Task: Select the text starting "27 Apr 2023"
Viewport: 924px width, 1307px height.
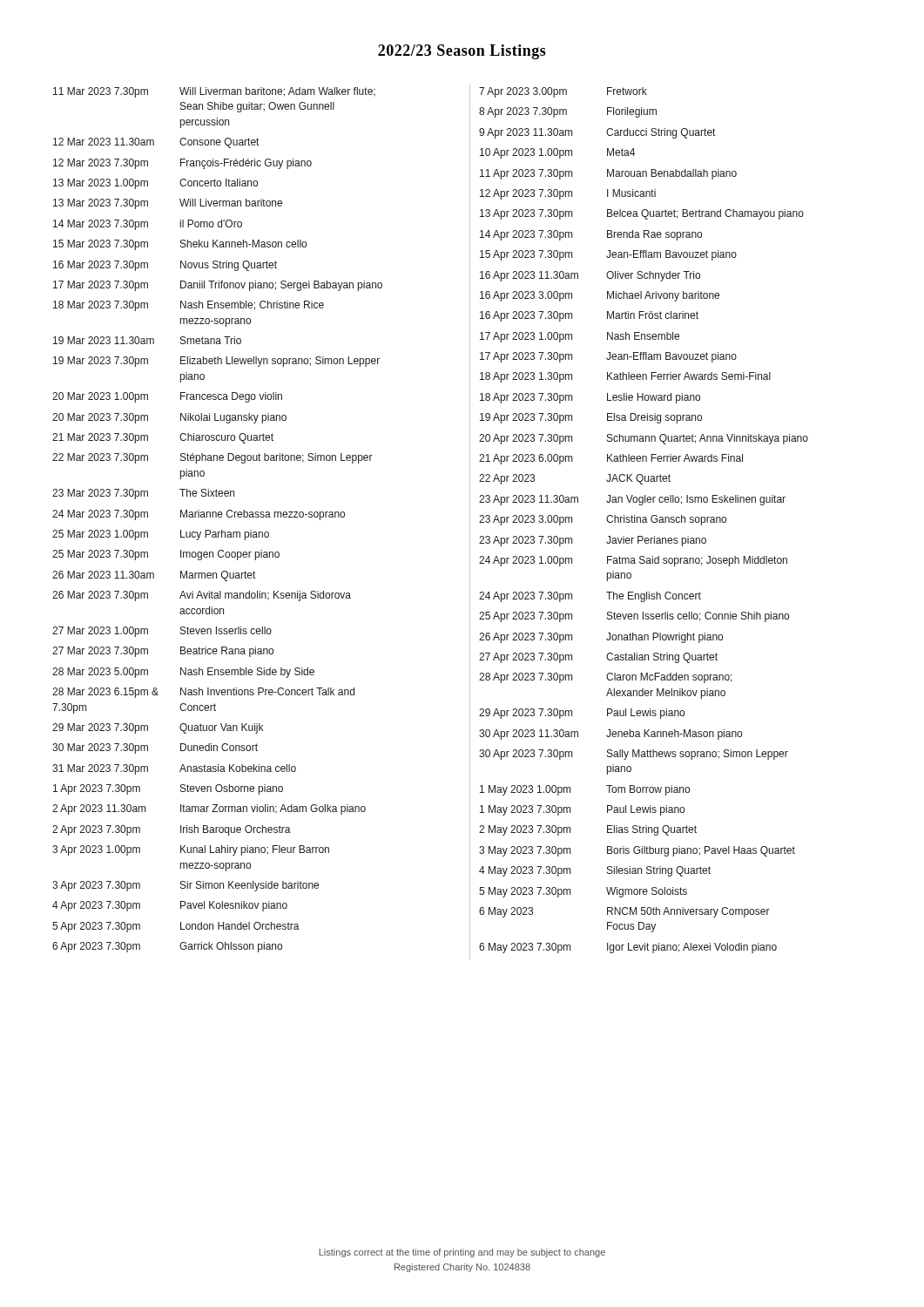Action: tap(675, 658)
